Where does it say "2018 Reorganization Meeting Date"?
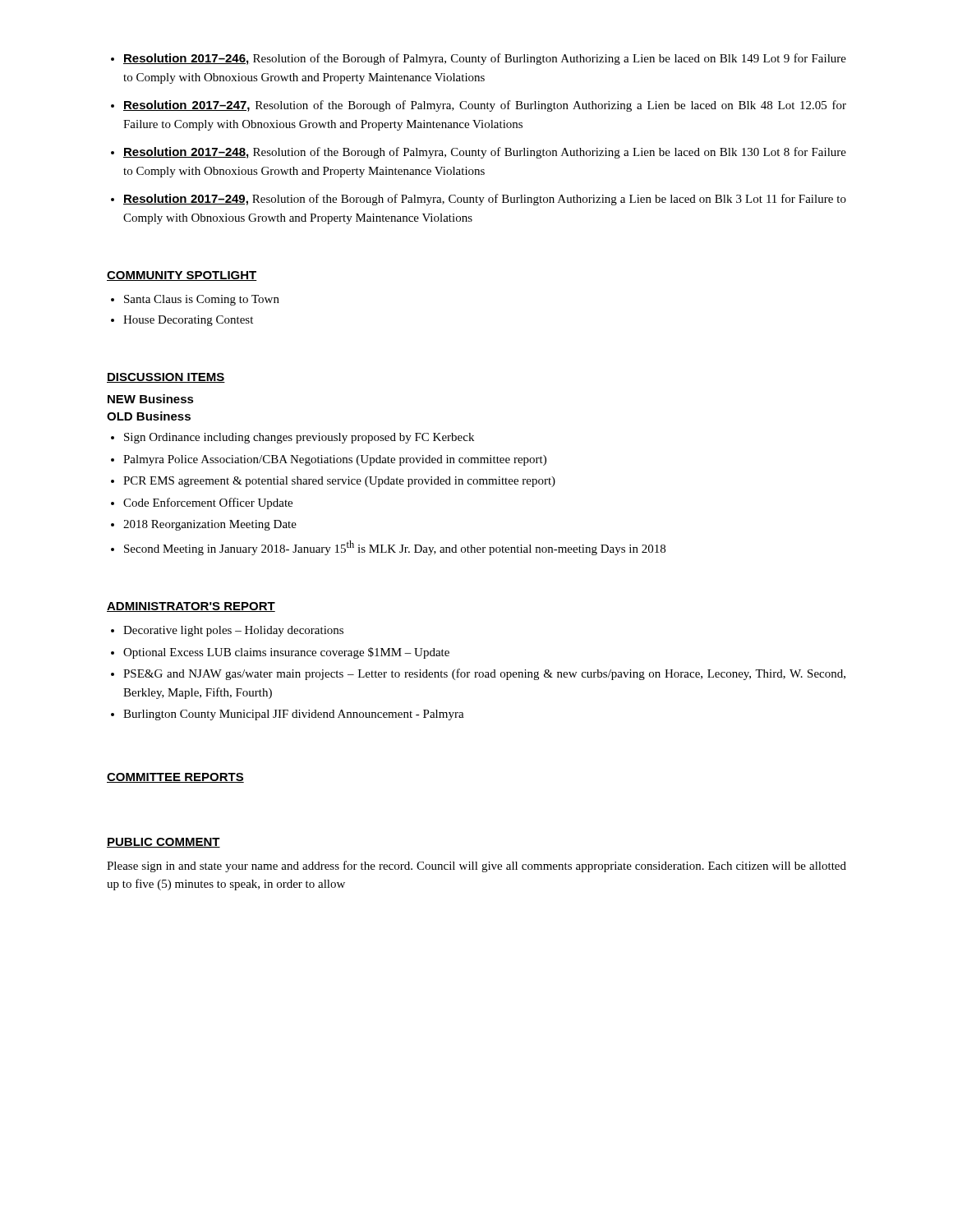 pos(210,524)
